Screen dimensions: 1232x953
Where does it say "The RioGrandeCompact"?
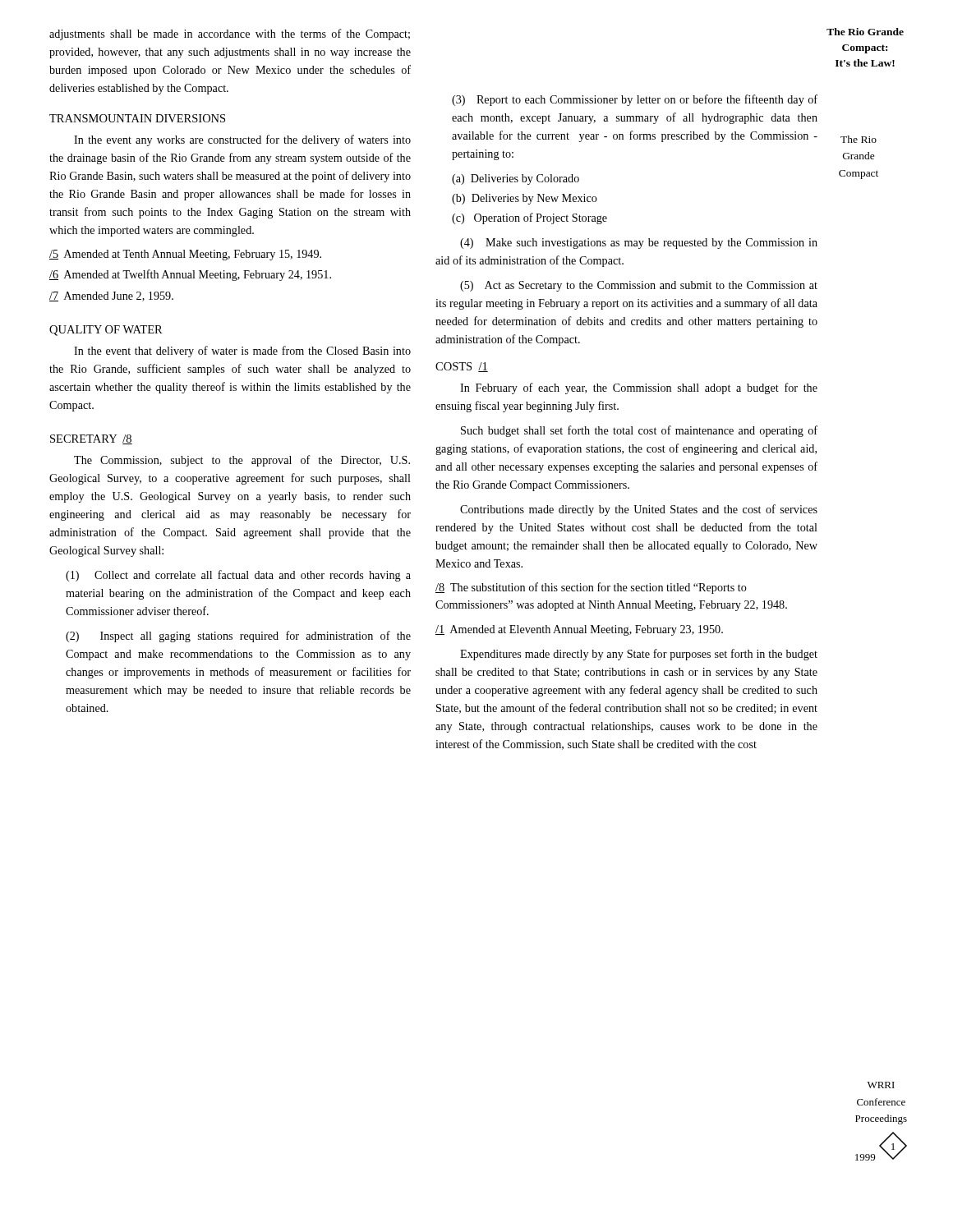tap(859, 156)
